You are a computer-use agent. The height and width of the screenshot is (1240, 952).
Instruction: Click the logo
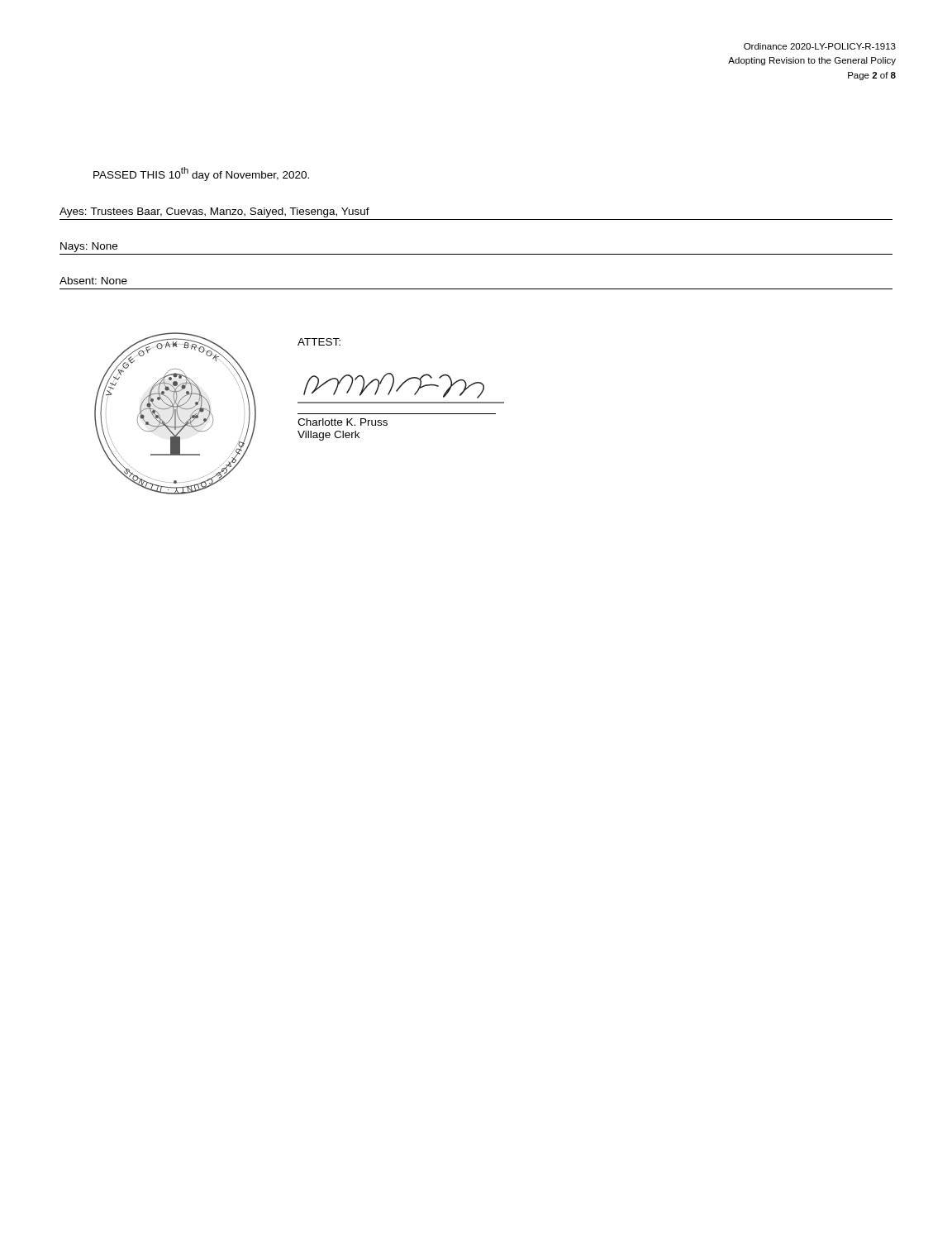click(x=175, y=413)
